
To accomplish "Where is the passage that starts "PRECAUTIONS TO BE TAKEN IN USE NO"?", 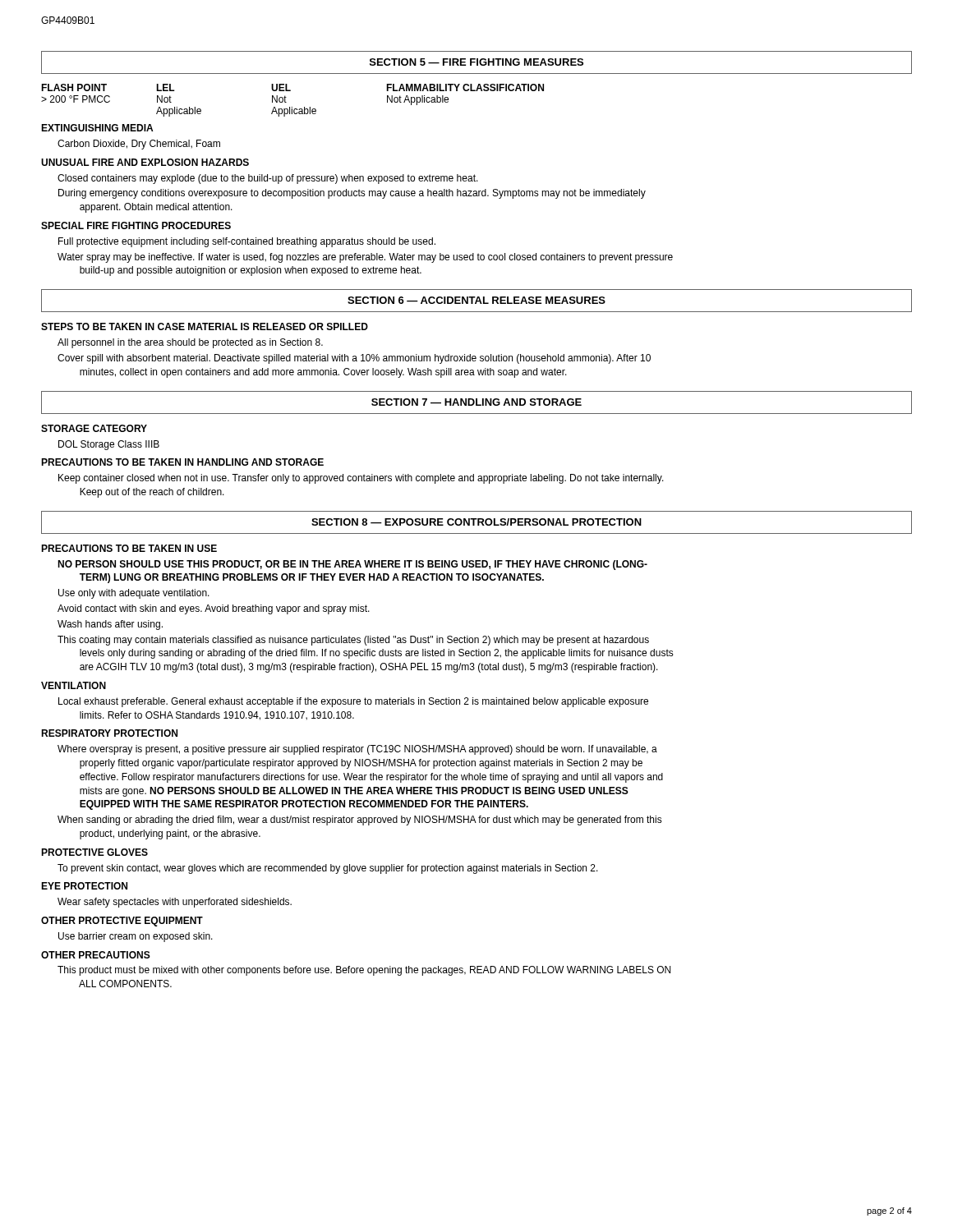I will click(x=129, y=548).
